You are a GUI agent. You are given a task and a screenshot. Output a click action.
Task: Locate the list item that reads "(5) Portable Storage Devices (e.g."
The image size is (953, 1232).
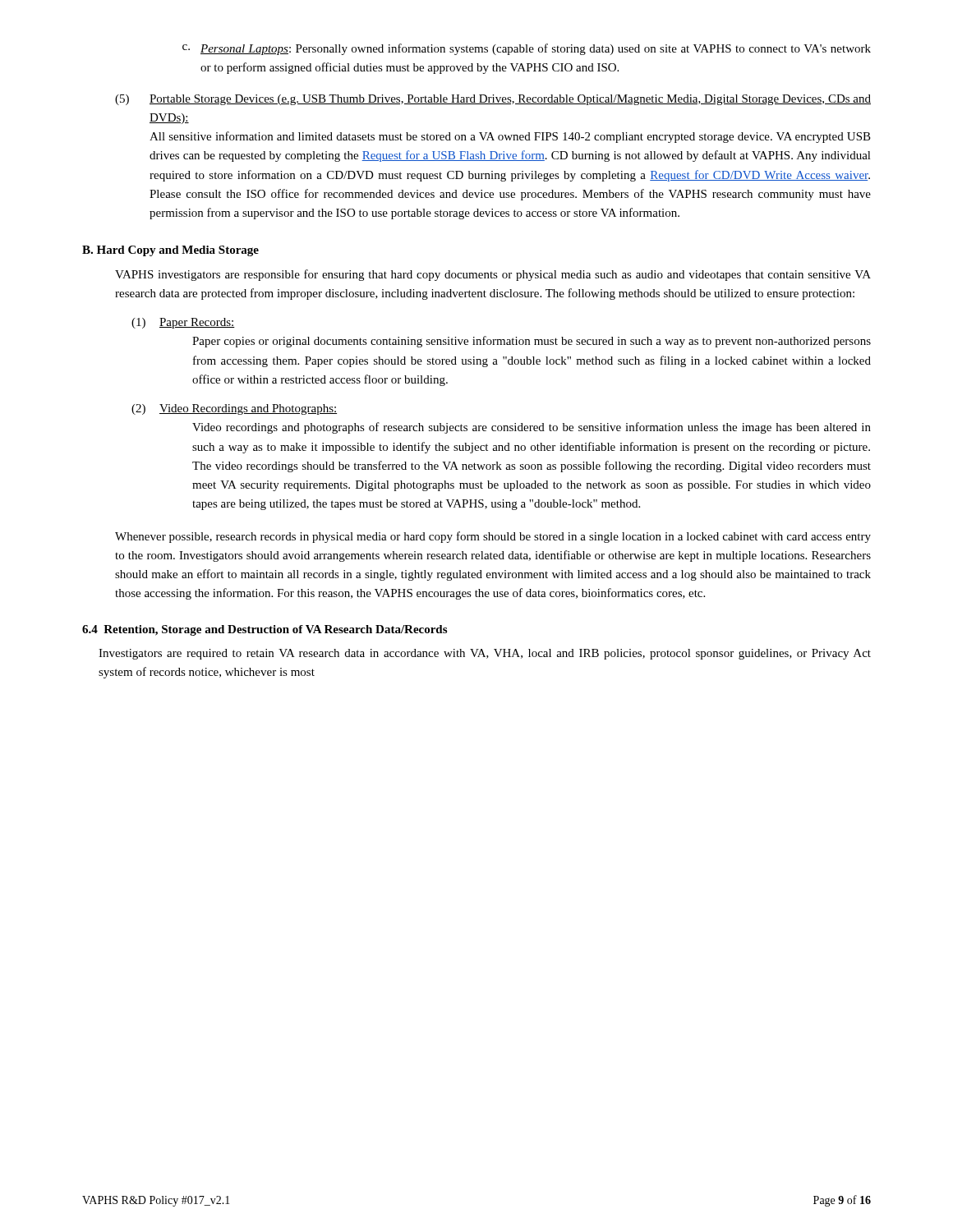click(x=493, y=156)
